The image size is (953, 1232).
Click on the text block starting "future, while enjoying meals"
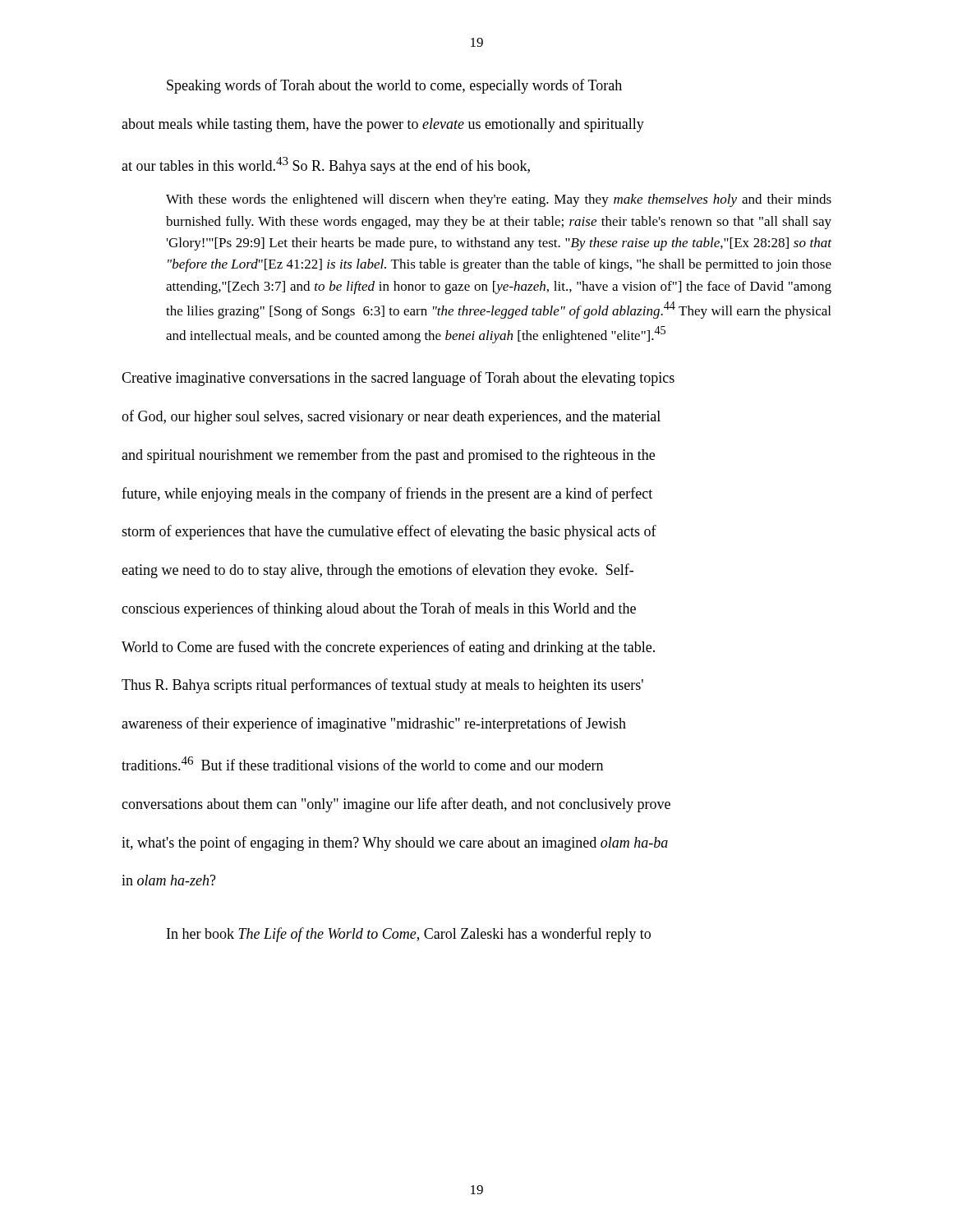coord(387,493)
